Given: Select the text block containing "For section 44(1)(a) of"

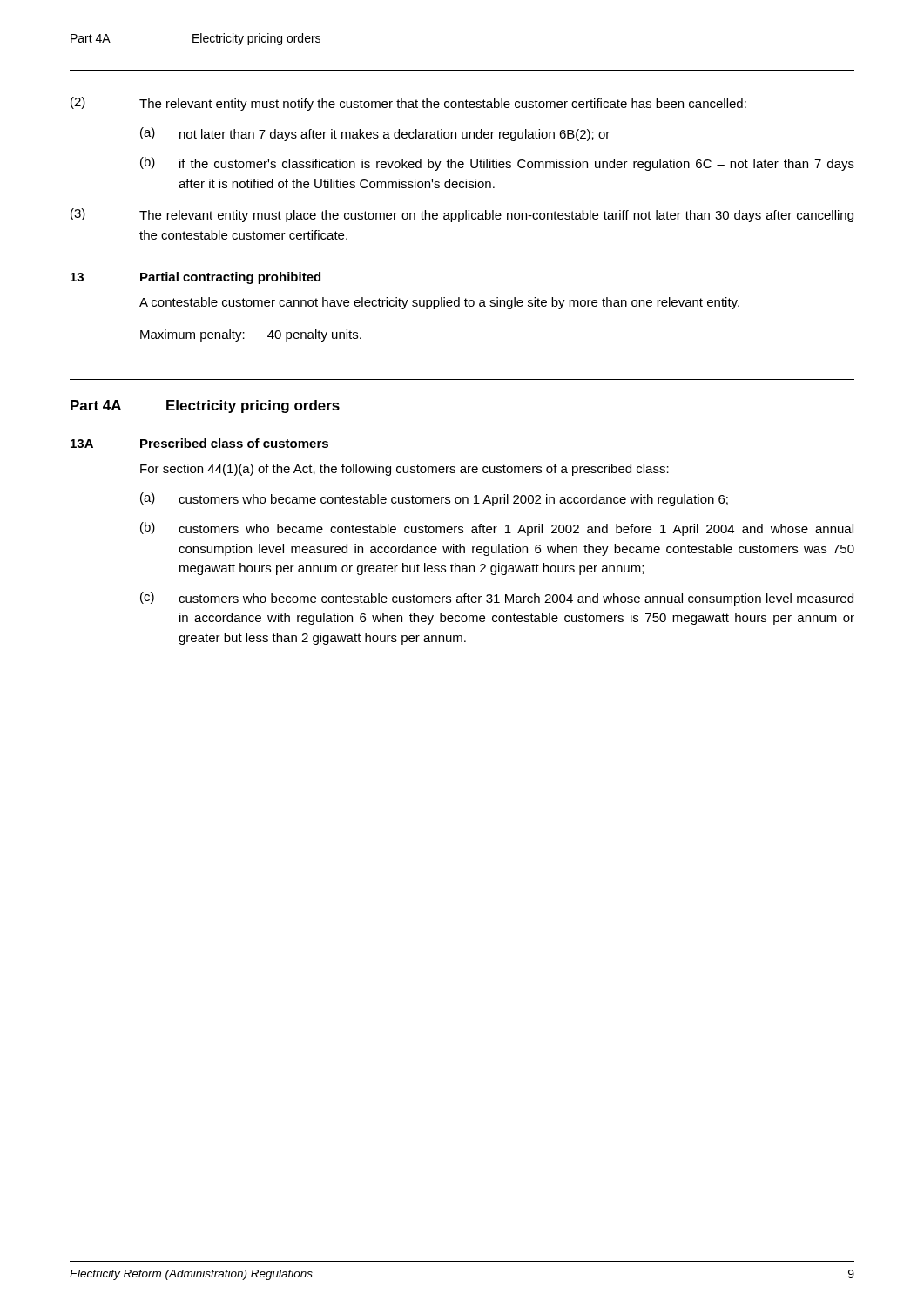Looking at the screenshot, I should (404, 468).
